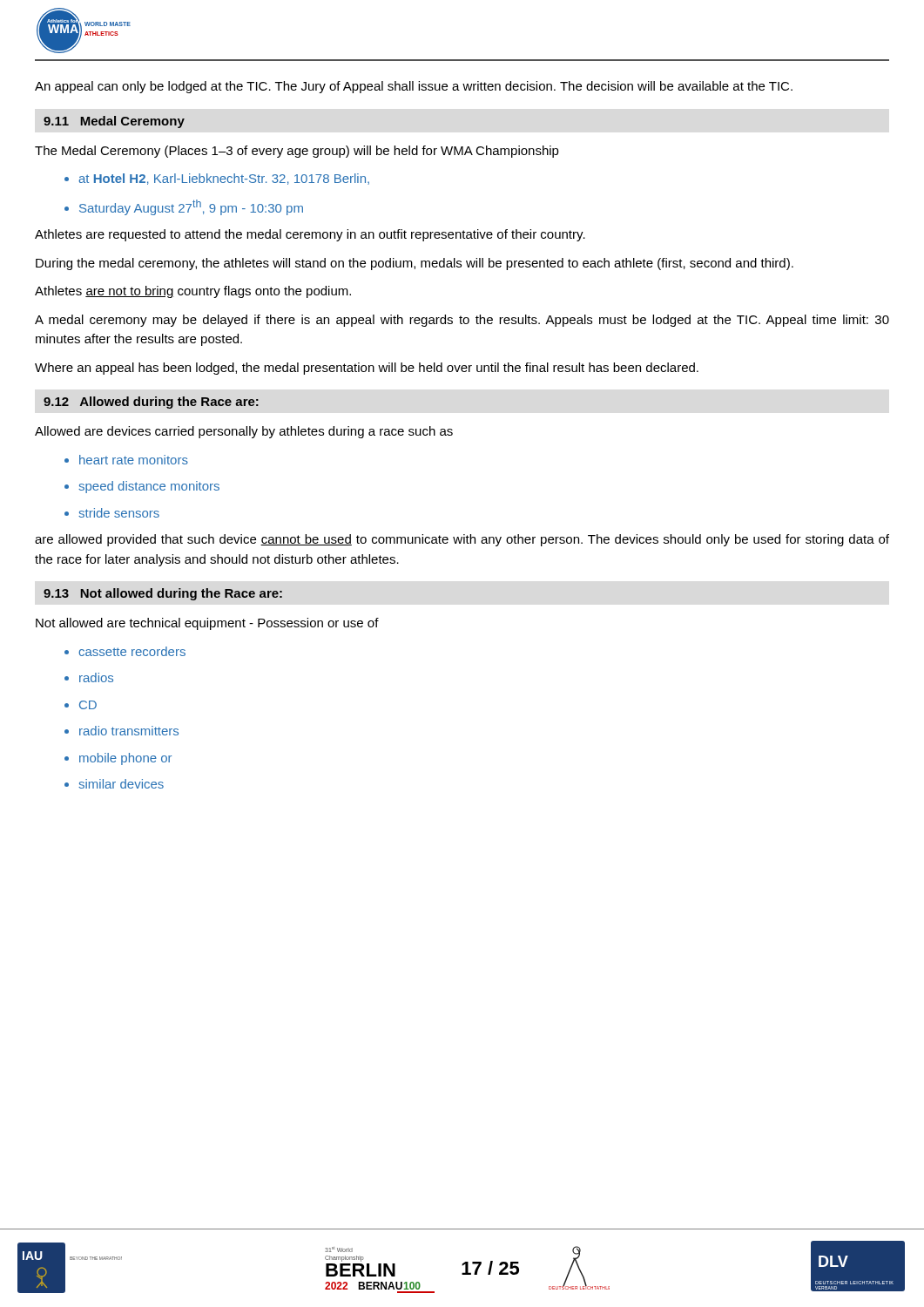The width and height of the screenshot is (924, 1307).
Task: Locate the block of text that opens with "Where an appeal has been lodged, the"
Action: tap(367, 367)
